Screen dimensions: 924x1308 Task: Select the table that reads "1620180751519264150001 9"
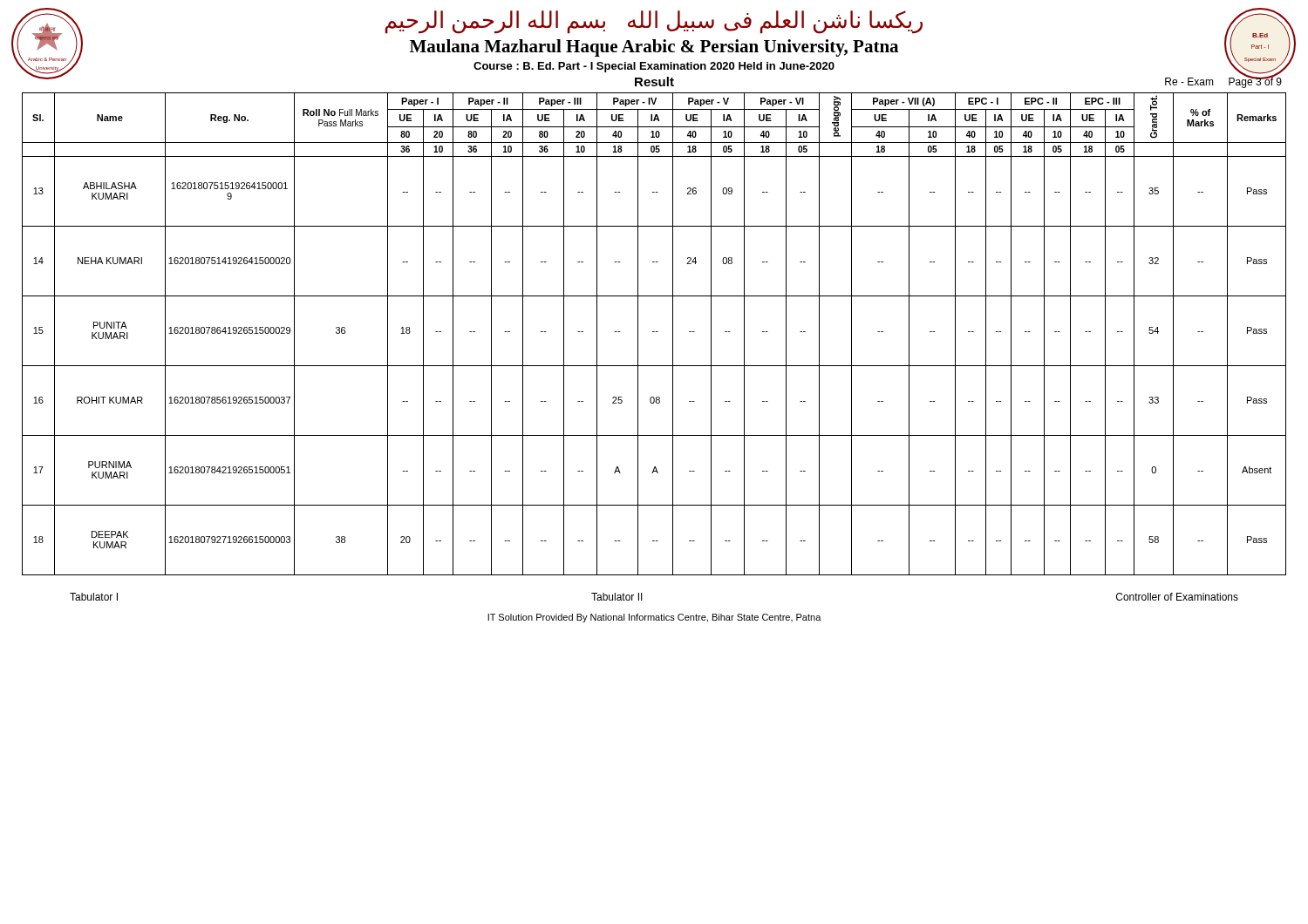click(654, 334)
